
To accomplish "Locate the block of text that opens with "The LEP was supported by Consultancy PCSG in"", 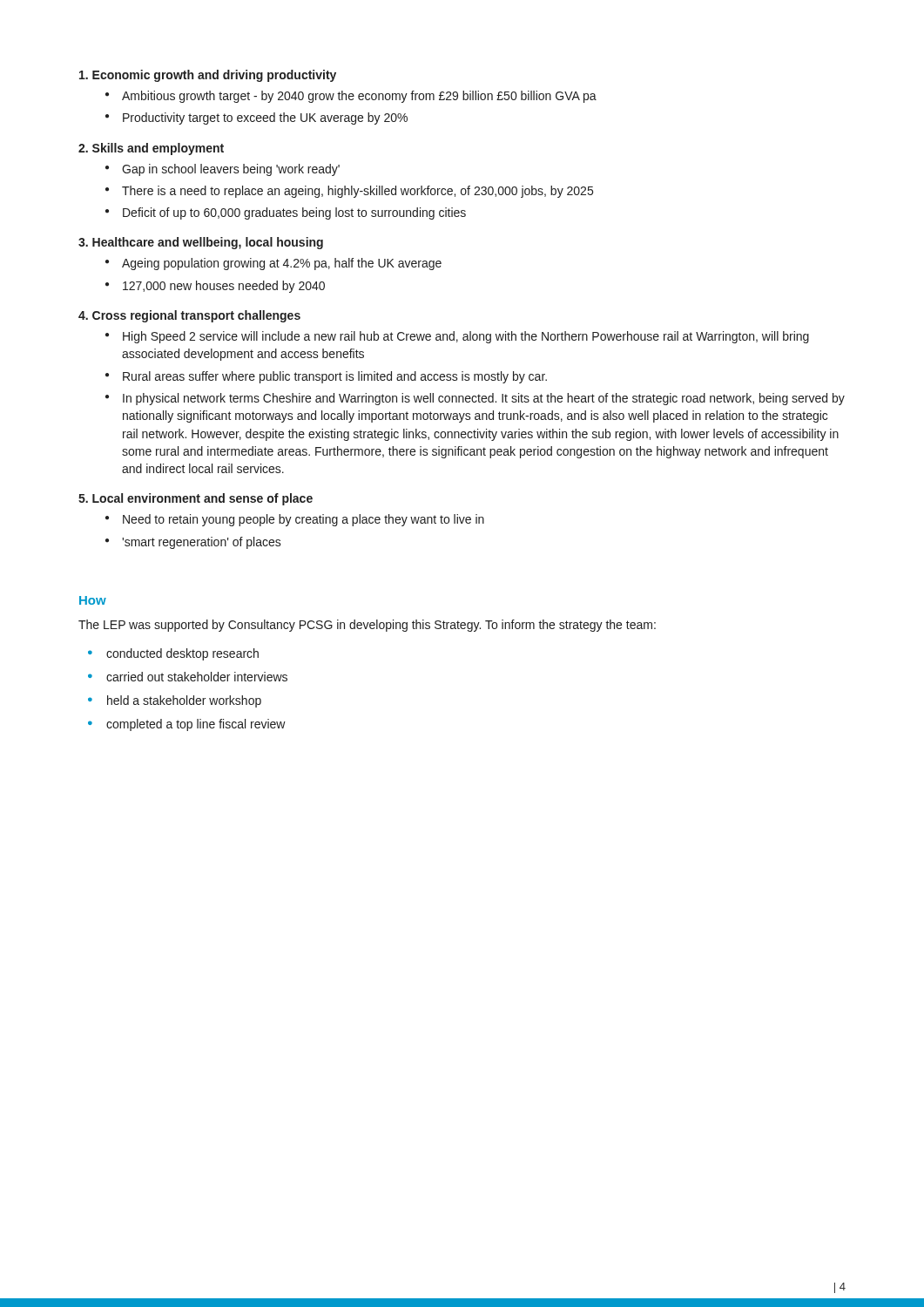I will [367, 625].
